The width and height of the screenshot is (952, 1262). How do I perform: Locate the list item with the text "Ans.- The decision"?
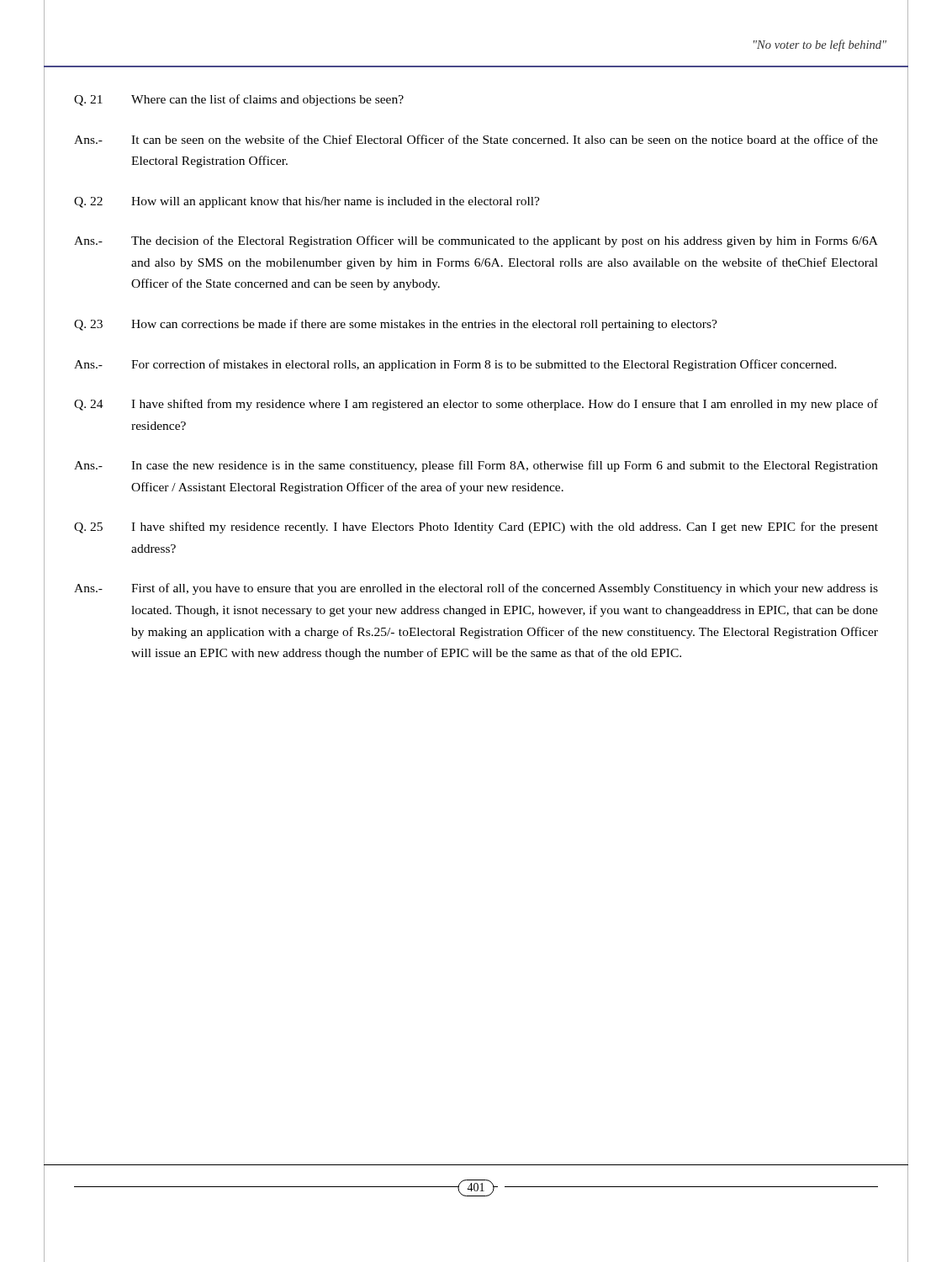pyautogui.click(x=476, y=262)
